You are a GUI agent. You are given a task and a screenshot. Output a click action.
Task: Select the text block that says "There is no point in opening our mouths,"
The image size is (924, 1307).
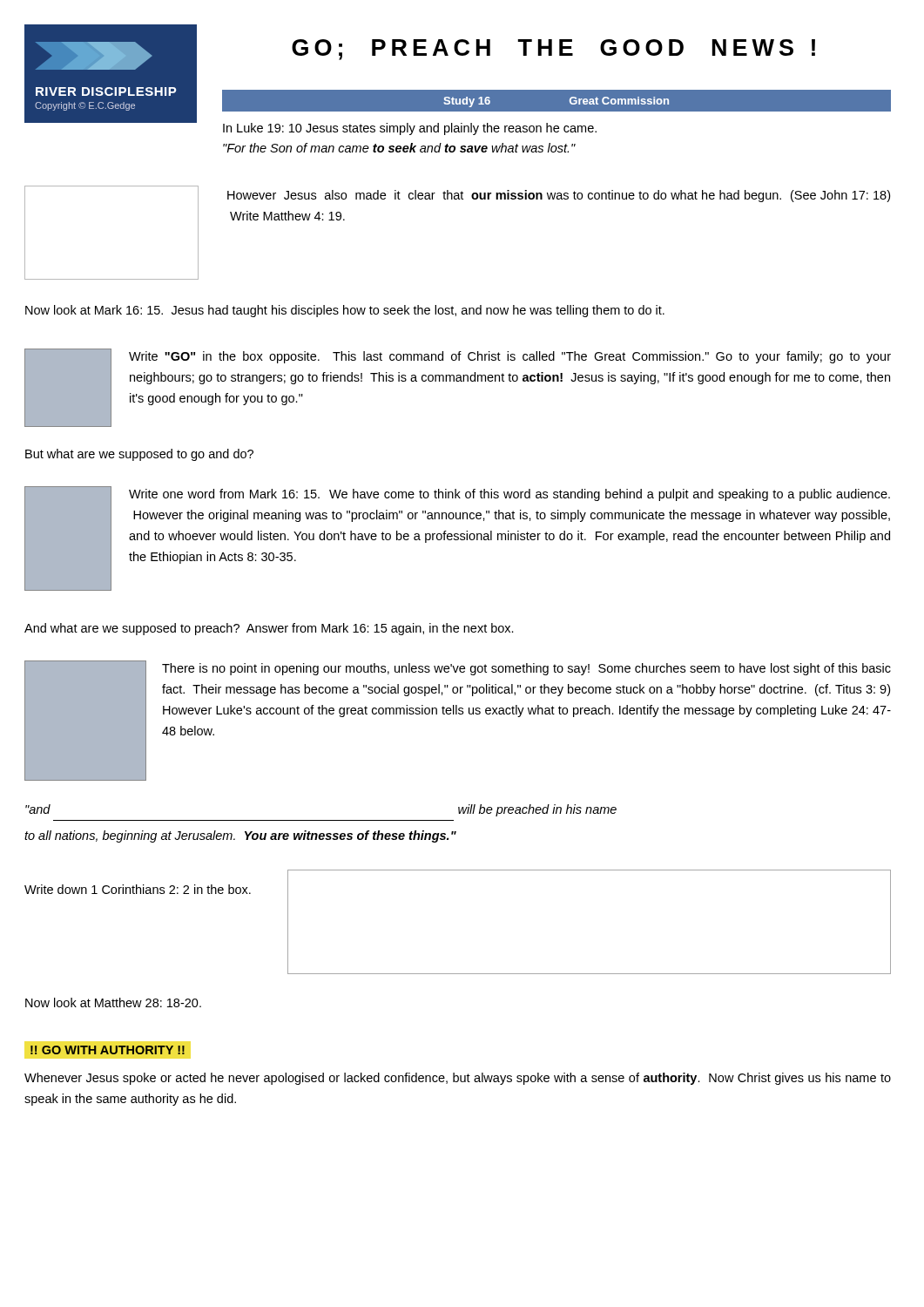(x=526, y=700)
